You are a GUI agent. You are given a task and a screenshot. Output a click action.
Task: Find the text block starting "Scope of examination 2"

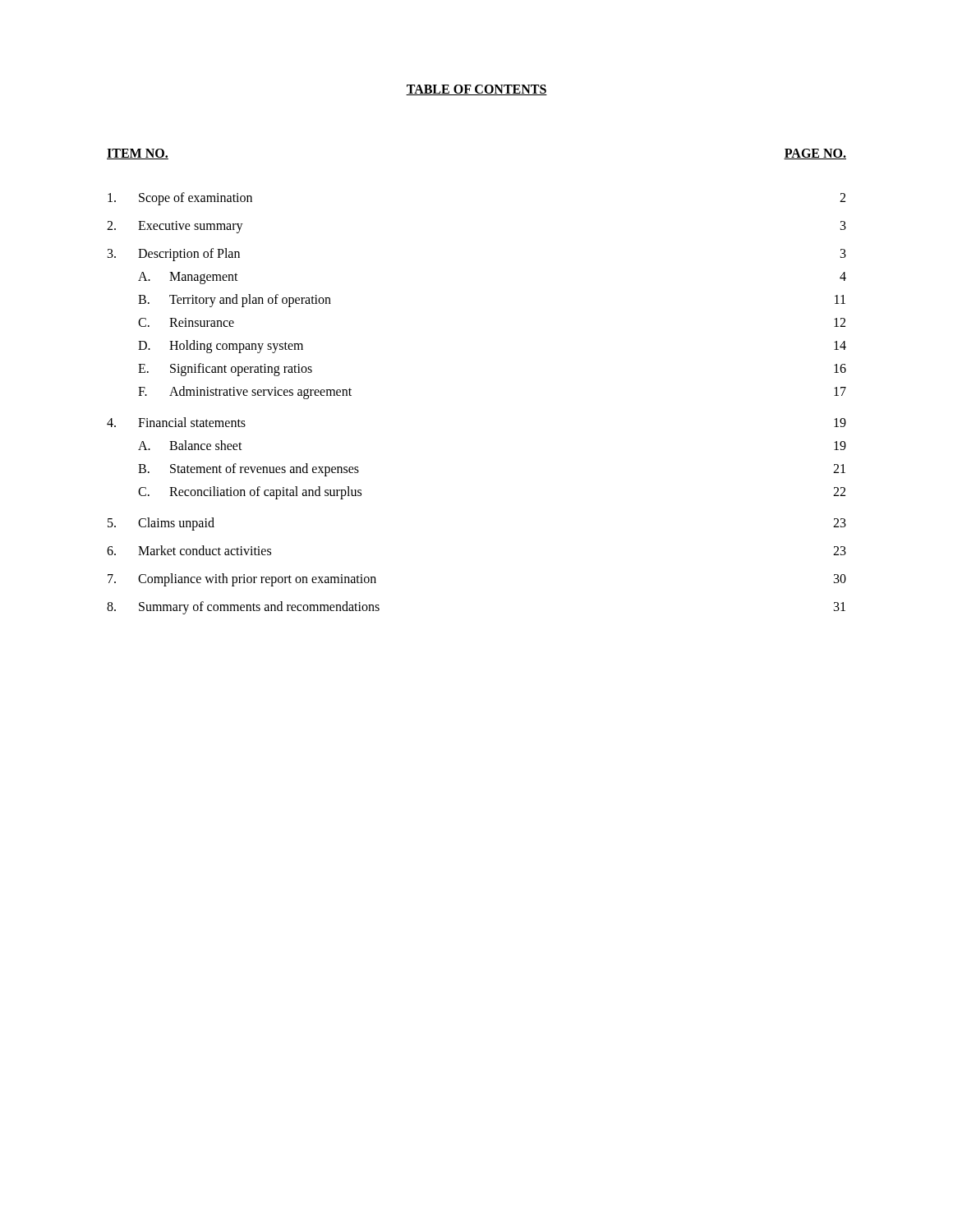(197, 198)
